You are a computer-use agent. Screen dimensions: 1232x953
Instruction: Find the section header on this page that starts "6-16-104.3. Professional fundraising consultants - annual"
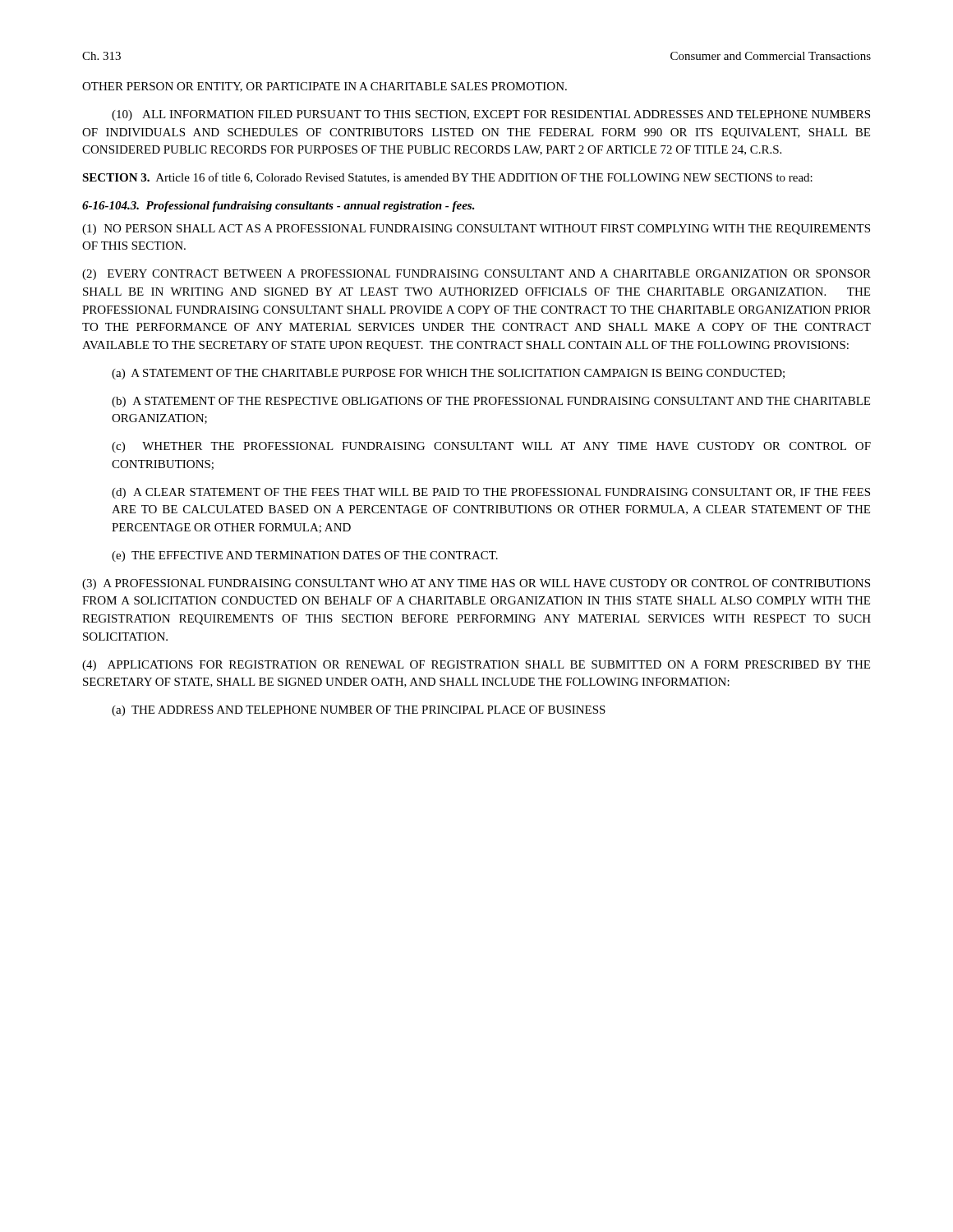click(x=476, y=206)
